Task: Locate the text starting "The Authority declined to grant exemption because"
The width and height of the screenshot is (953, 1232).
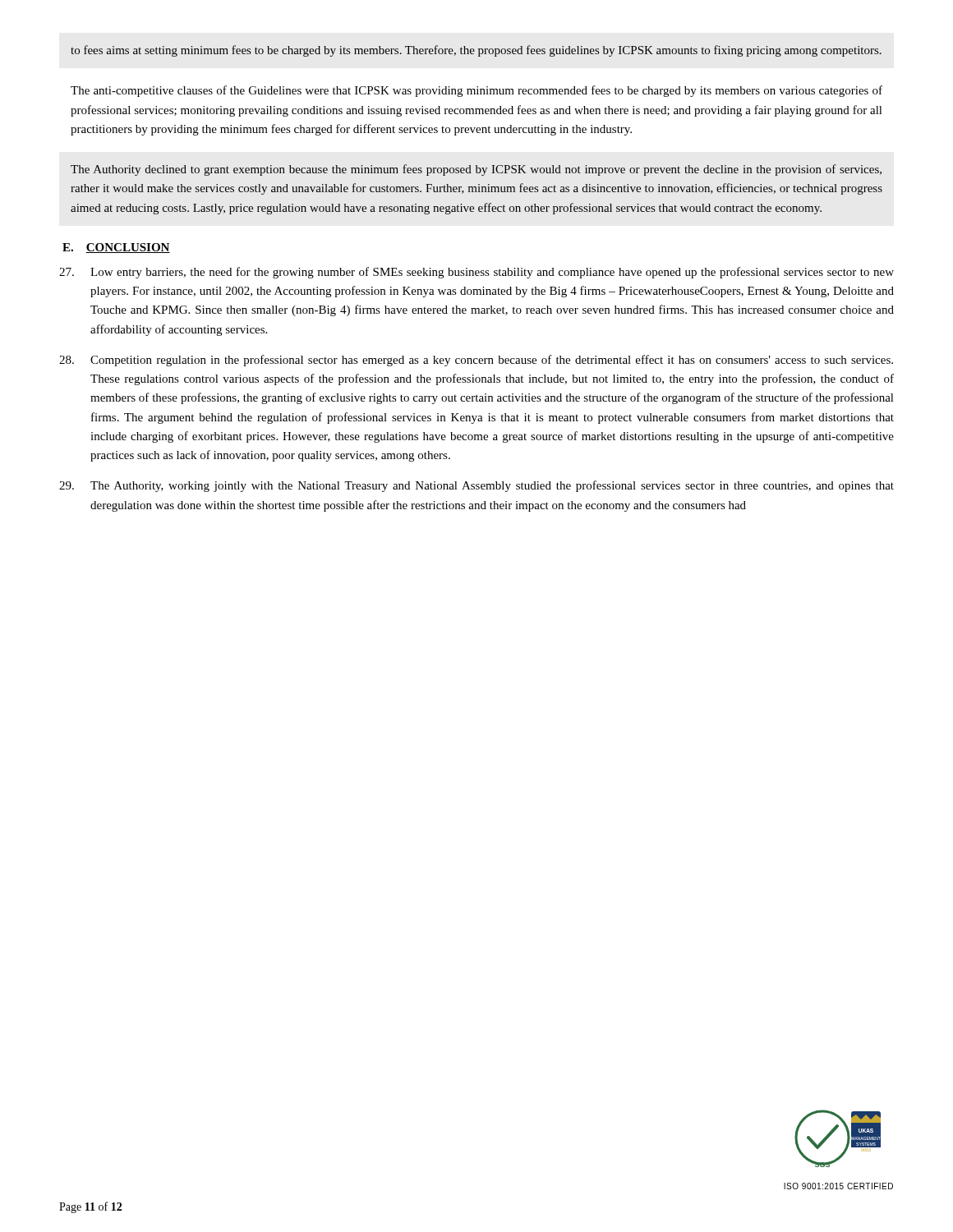Action: [x=476, y=188]
